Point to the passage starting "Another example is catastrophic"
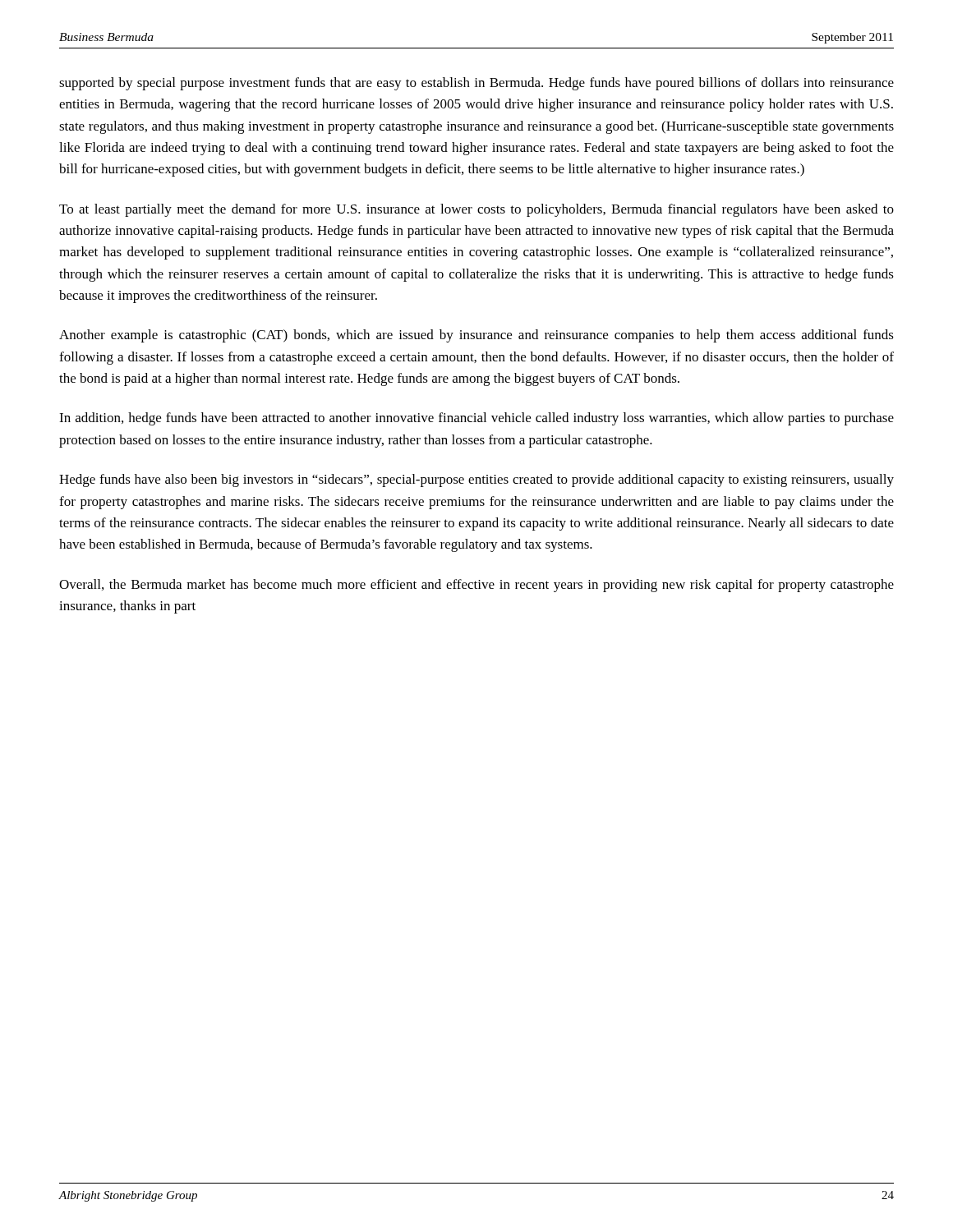 476,357
